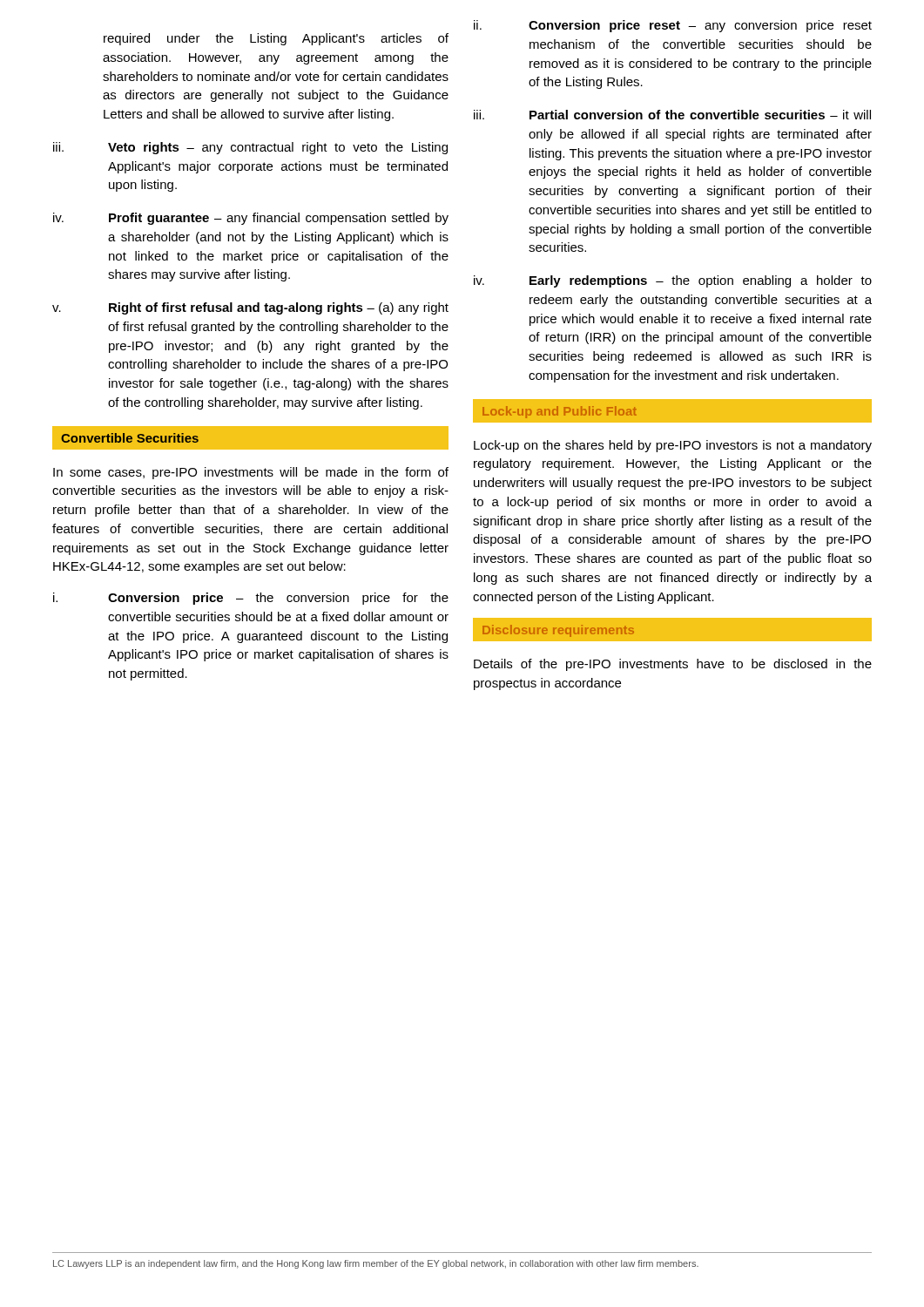Screen dimensions: 1307x924
Task: Navigate to the text block starting "Convertible Securities"
Action: [x=250, y=437]
